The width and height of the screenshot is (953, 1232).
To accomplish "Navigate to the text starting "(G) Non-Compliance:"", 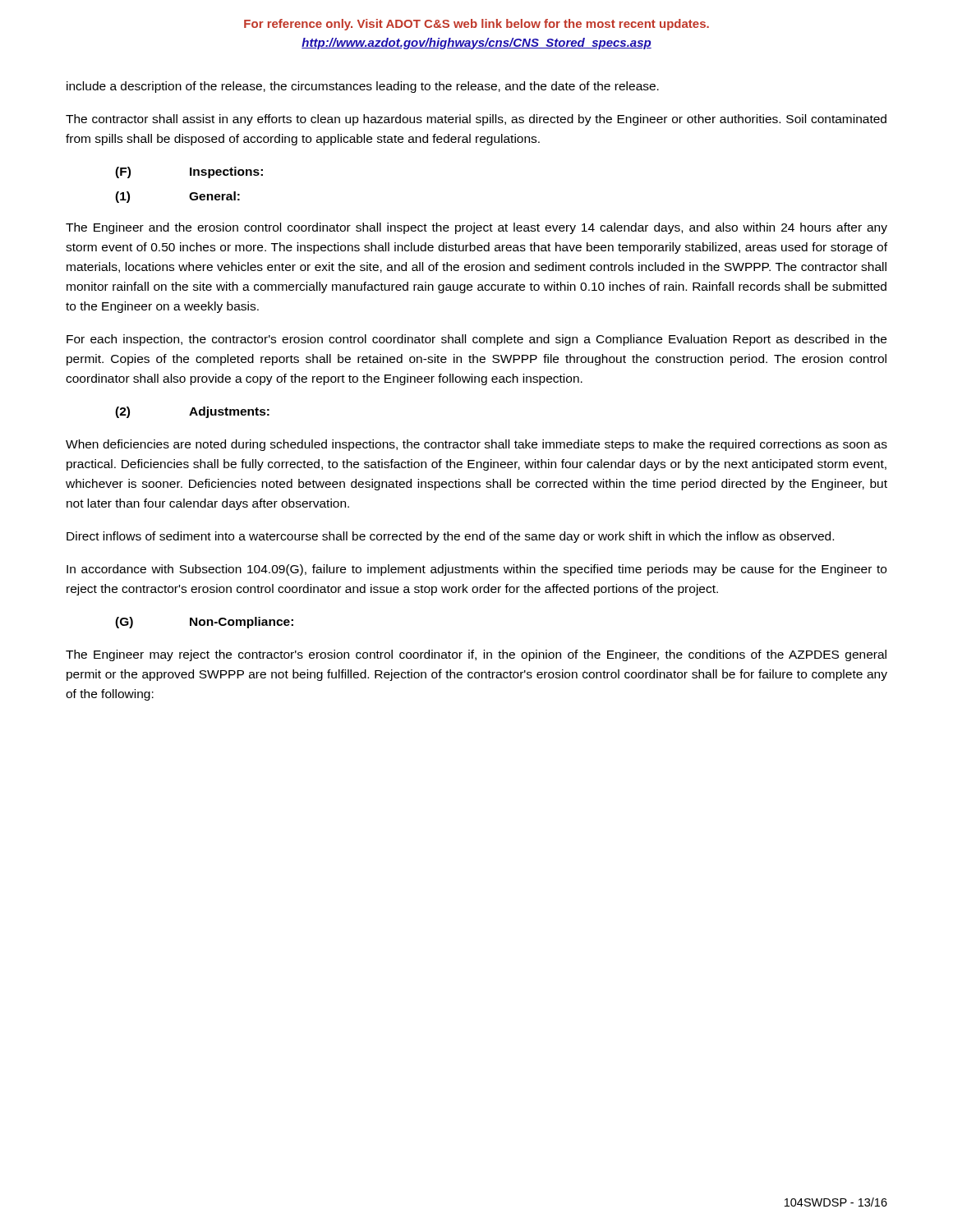I will tap(205, 622).
